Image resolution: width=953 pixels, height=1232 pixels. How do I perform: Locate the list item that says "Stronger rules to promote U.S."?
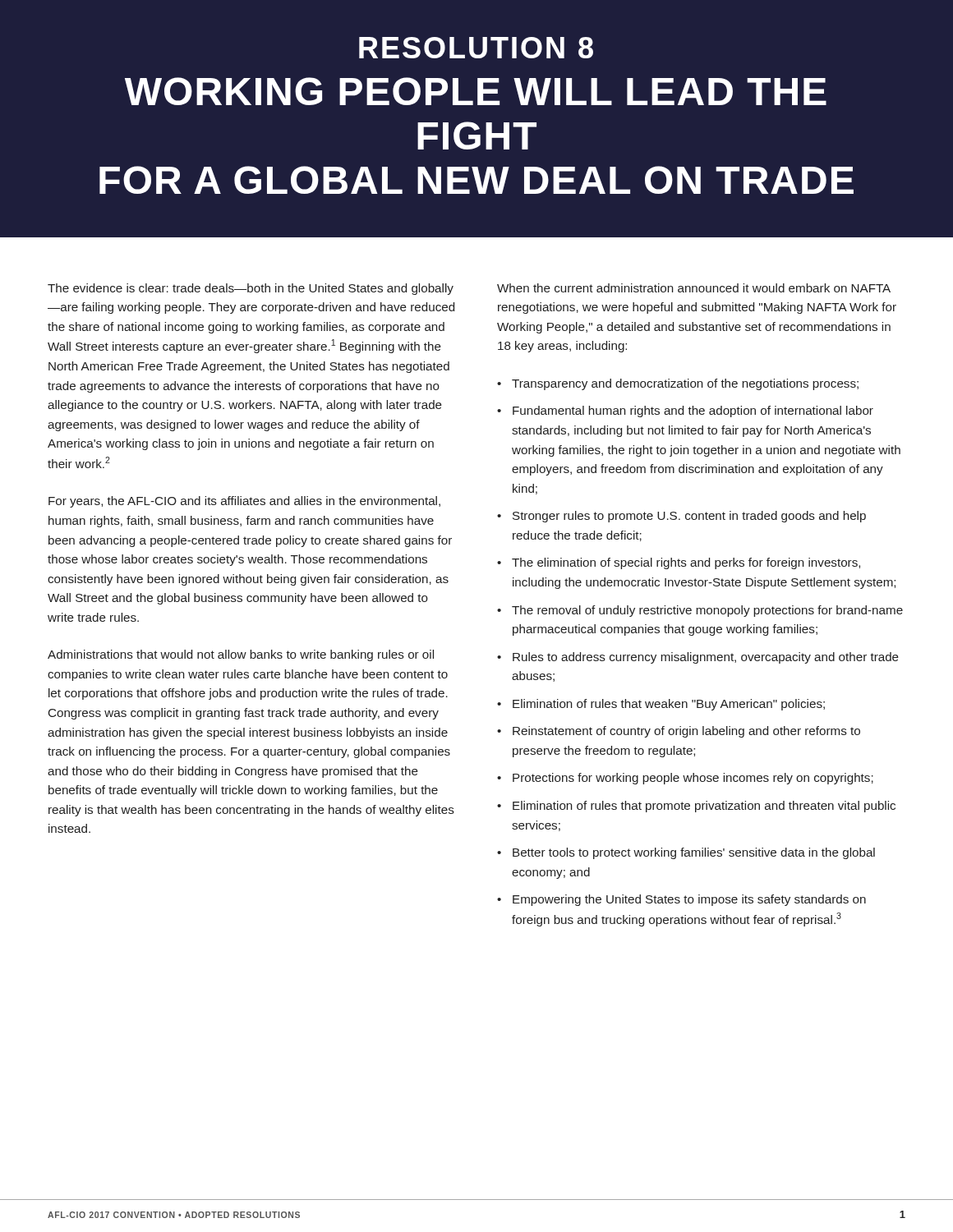point(689,525)
